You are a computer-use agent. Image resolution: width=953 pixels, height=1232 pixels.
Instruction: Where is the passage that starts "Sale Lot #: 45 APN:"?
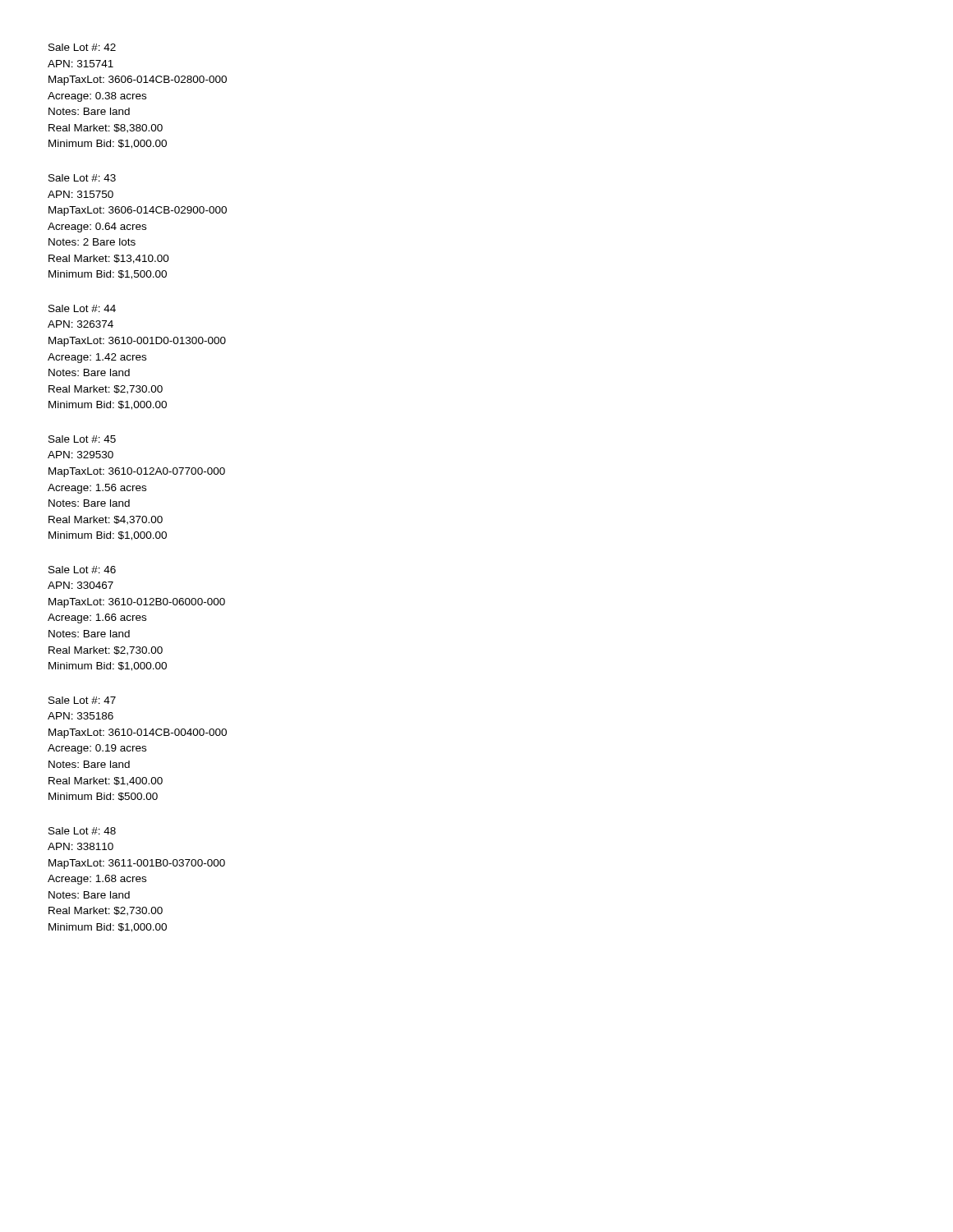coord(136,487)
